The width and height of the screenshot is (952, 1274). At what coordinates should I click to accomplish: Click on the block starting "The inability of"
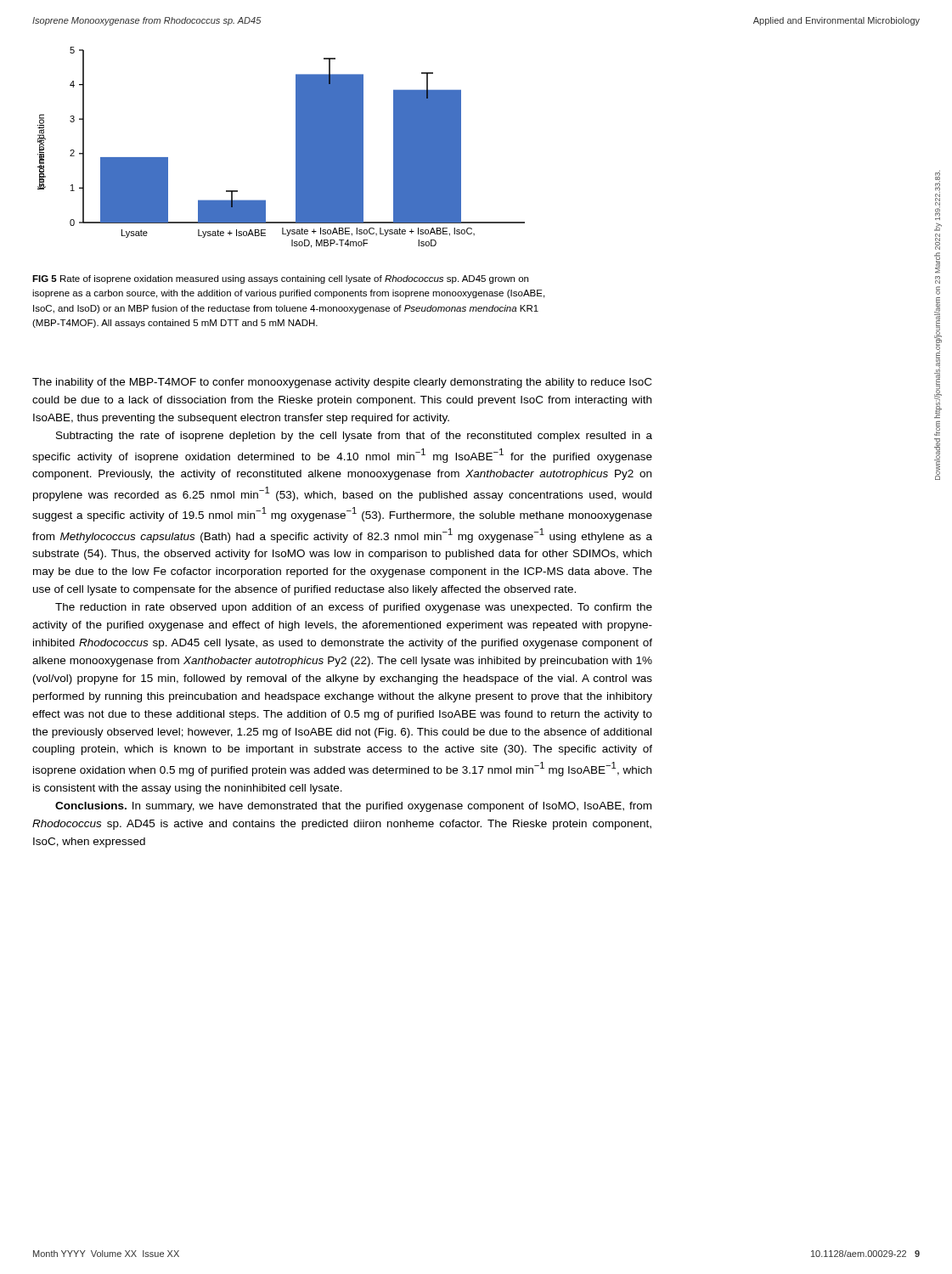click(x=342, y=612)
